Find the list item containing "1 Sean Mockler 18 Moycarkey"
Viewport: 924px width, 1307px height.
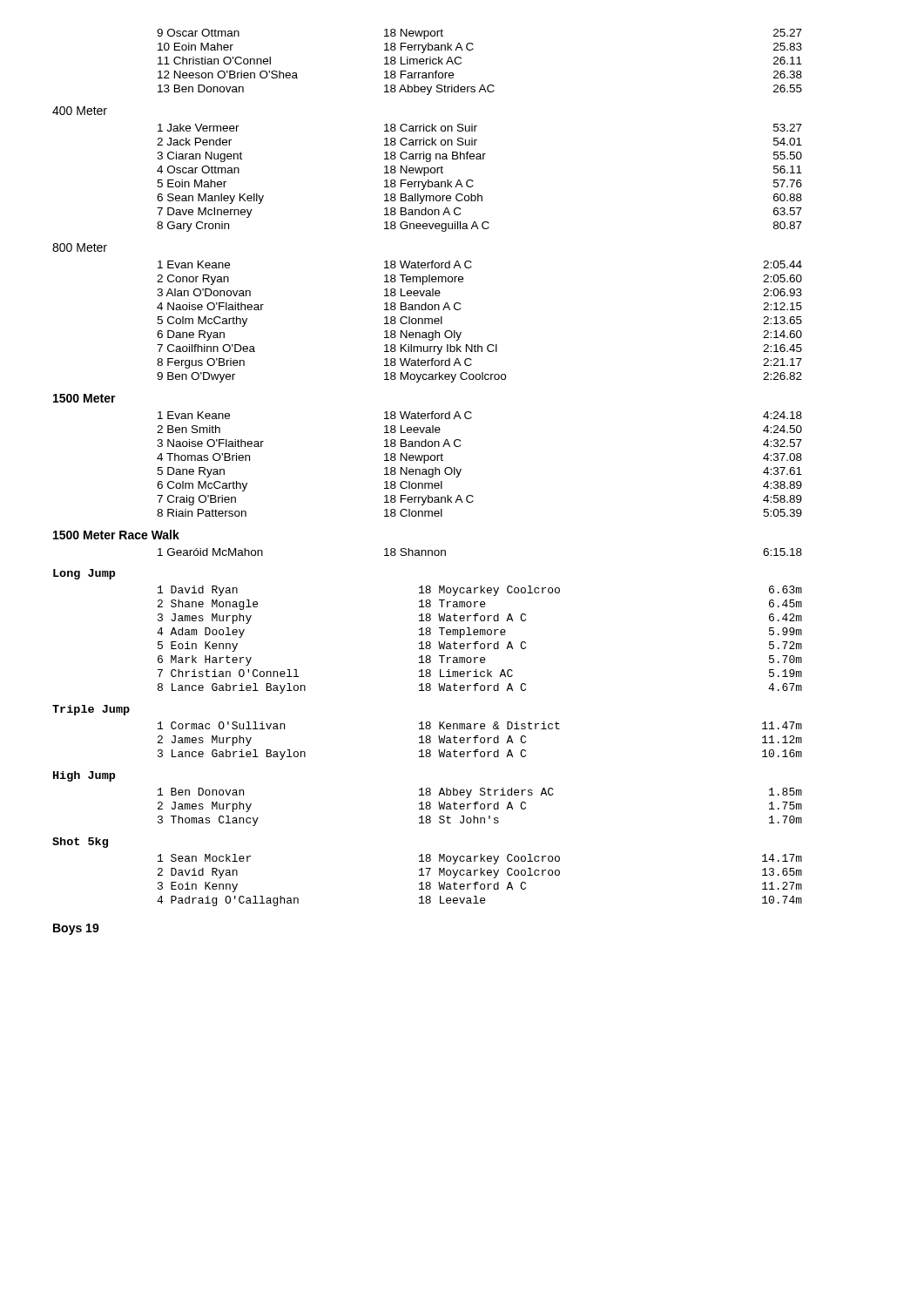462,859
